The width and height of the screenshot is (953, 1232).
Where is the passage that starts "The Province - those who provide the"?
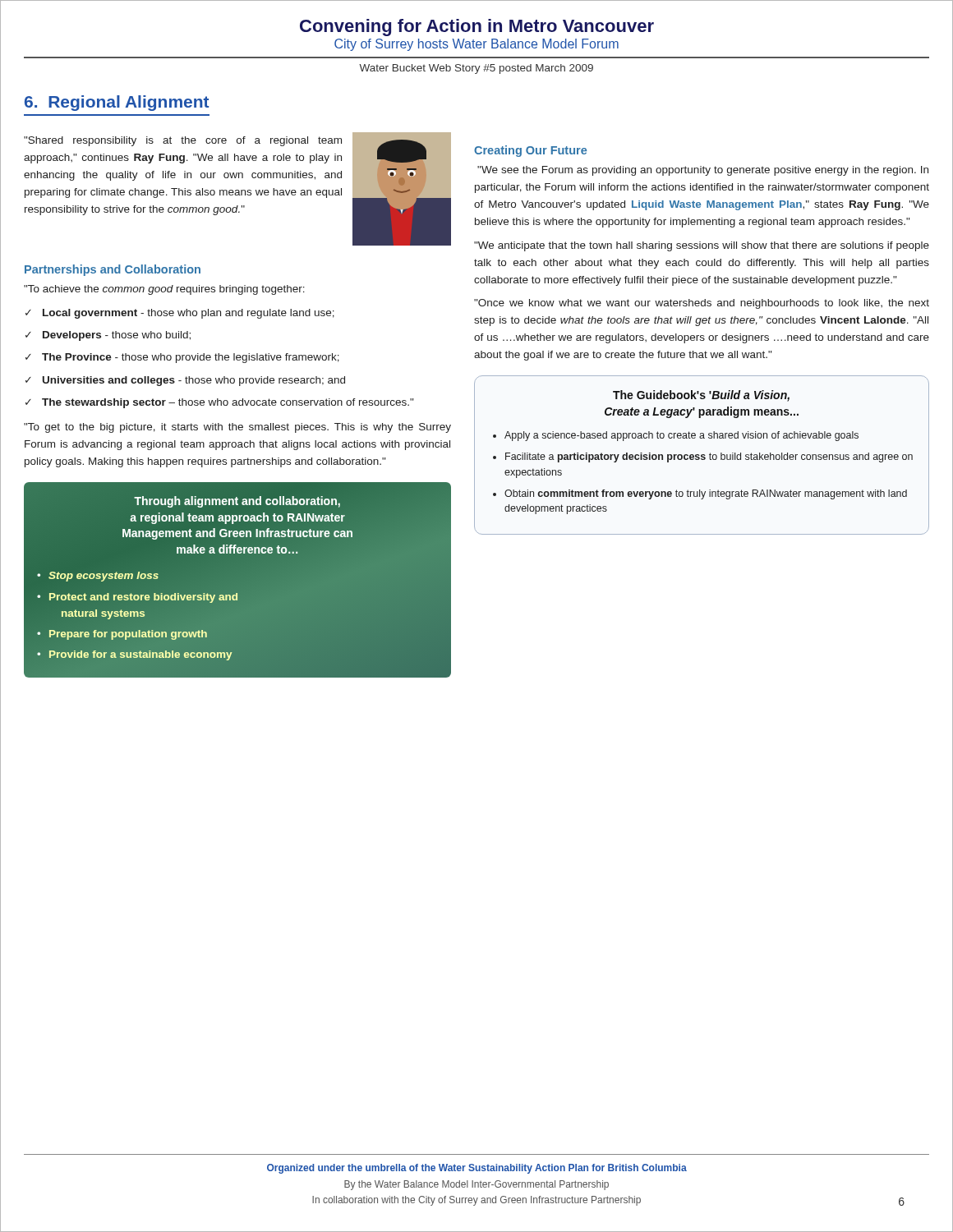[191, 357]
